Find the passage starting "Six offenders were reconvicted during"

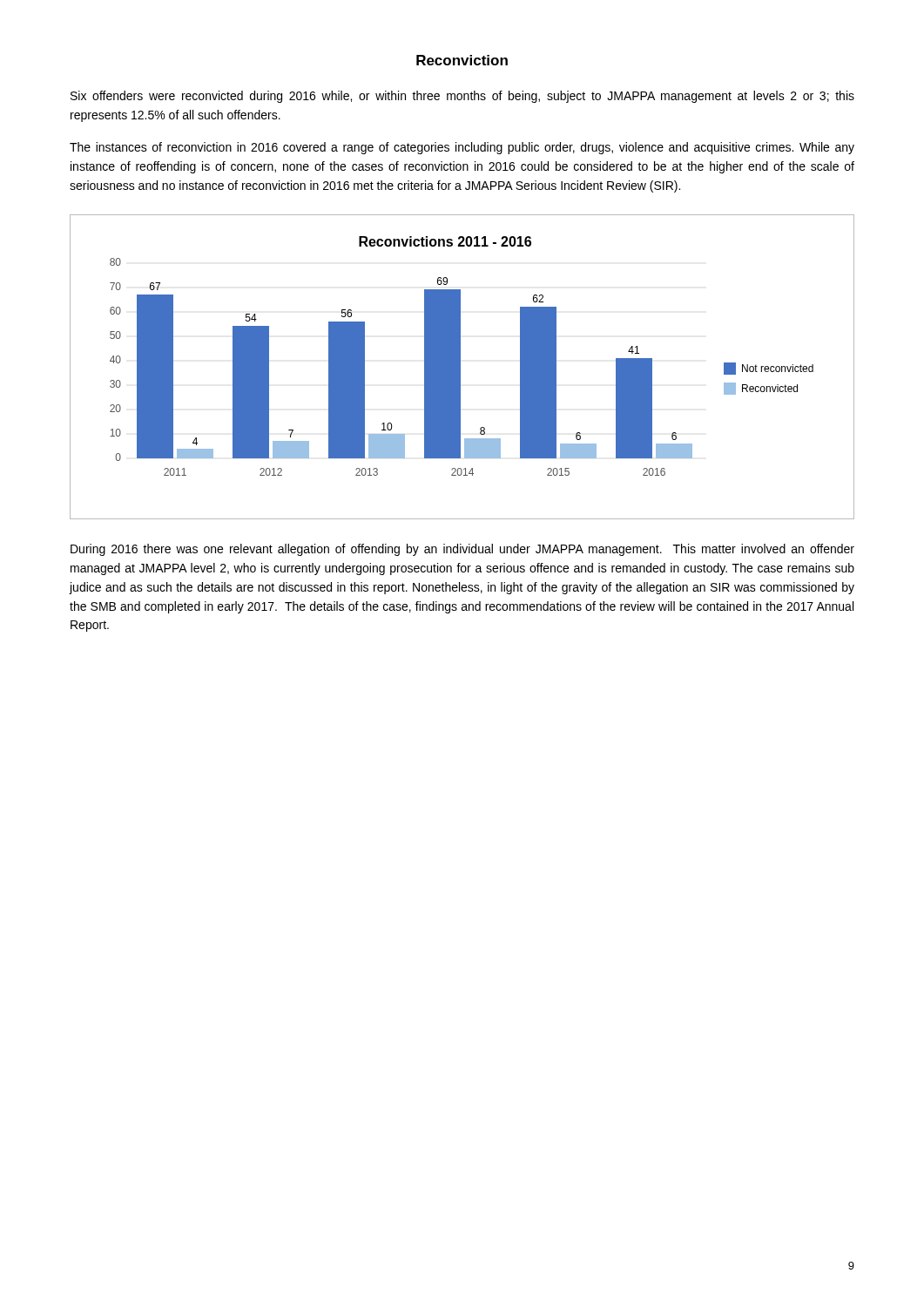[x=462, y=105]
